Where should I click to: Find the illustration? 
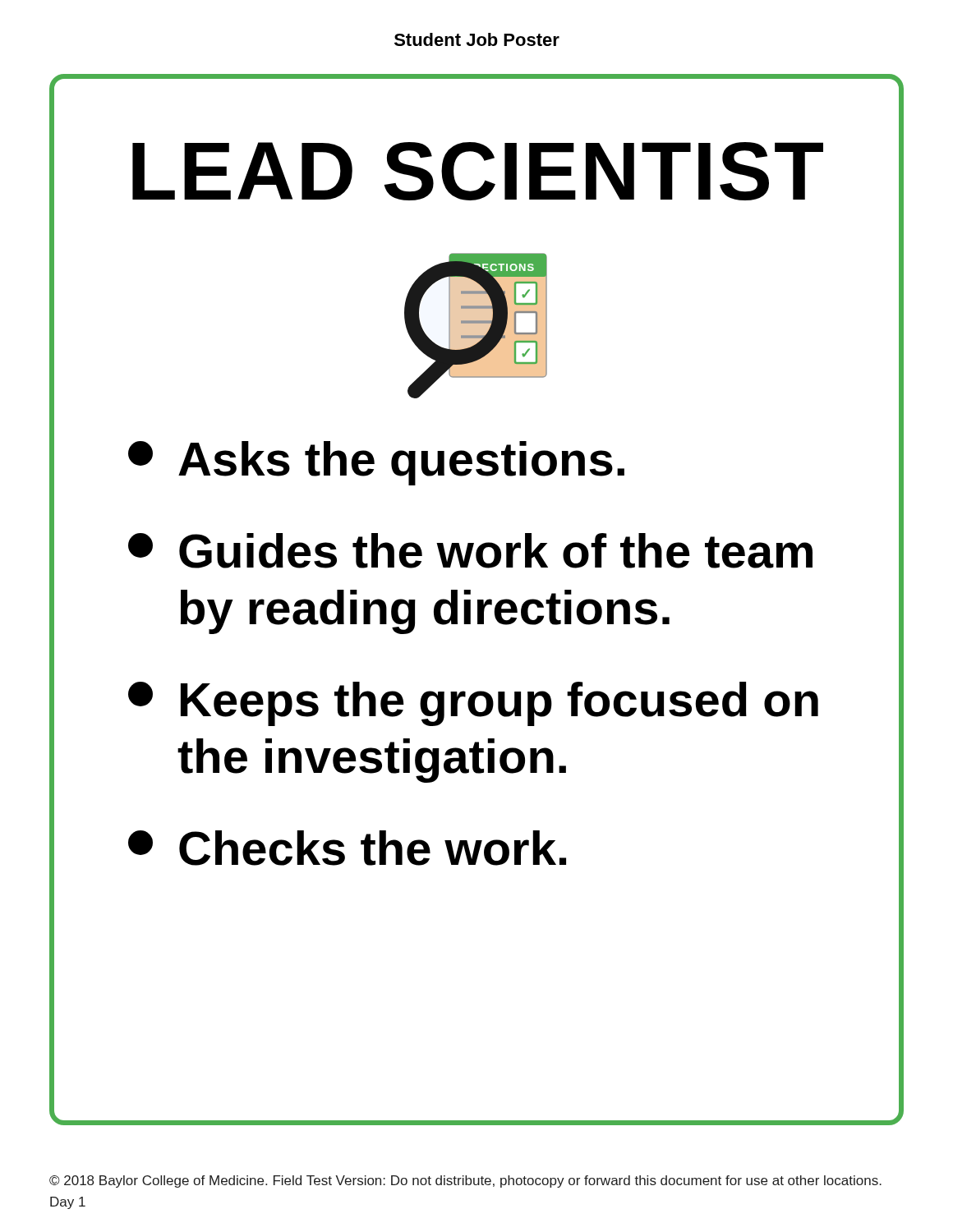click(x=476, y=319)
